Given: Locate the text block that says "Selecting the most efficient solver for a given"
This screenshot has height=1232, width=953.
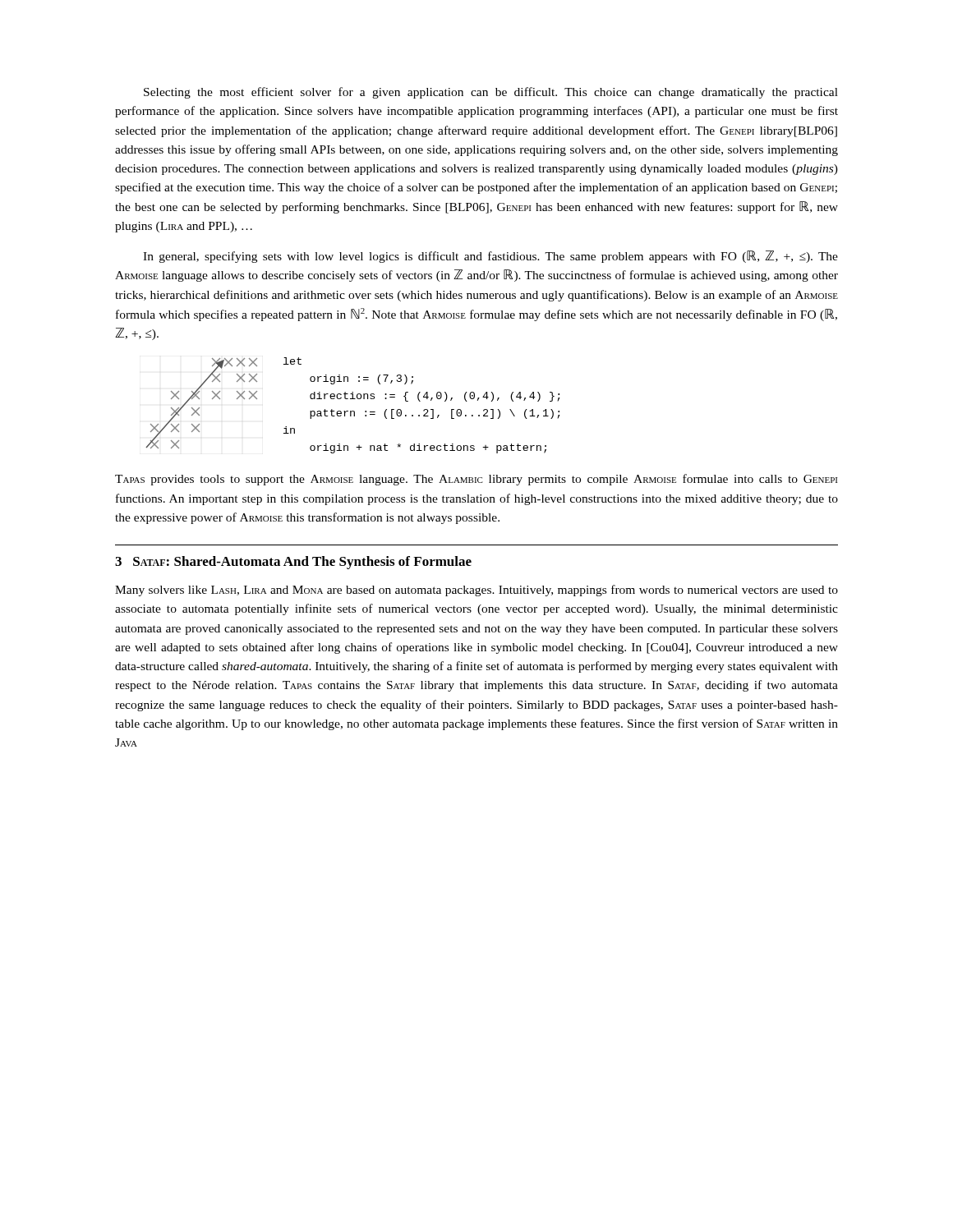Looking at the screenshot, I should [x=476, y=159].
